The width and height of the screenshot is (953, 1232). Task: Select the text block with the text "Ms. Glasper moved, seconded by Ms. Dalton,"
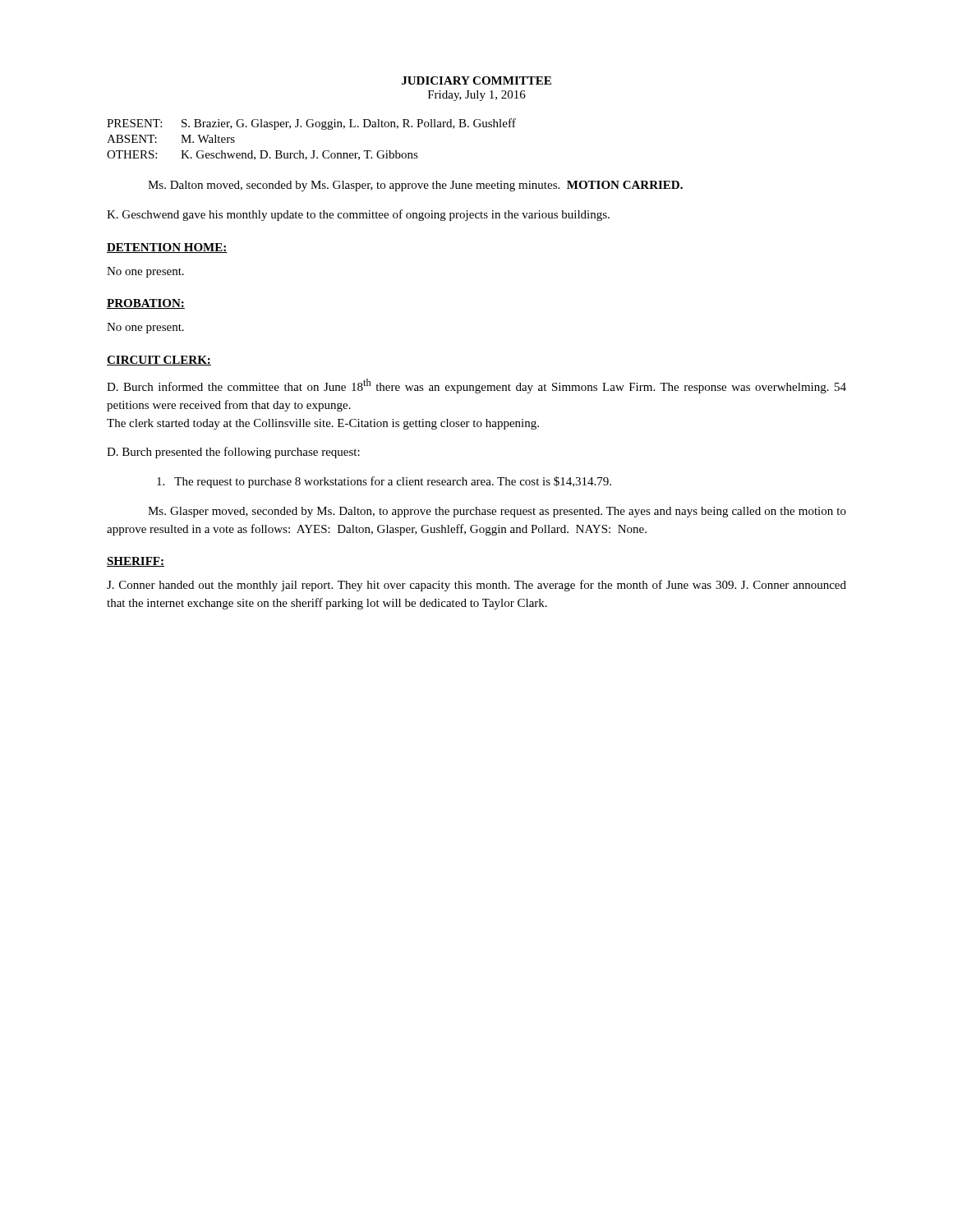coord(476,520)
